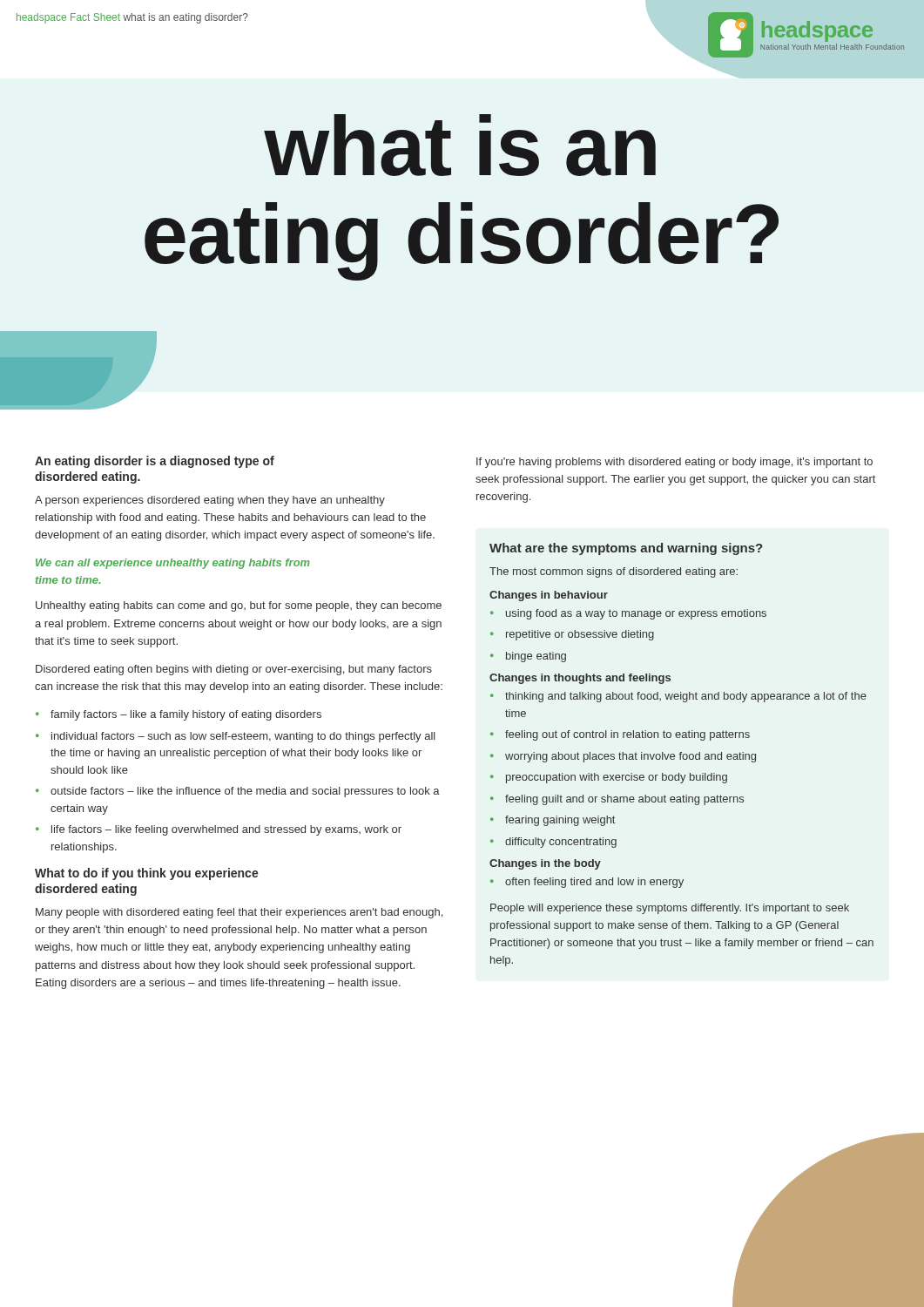Locate the region starting "If you're having problems with"

pos(676,479)
